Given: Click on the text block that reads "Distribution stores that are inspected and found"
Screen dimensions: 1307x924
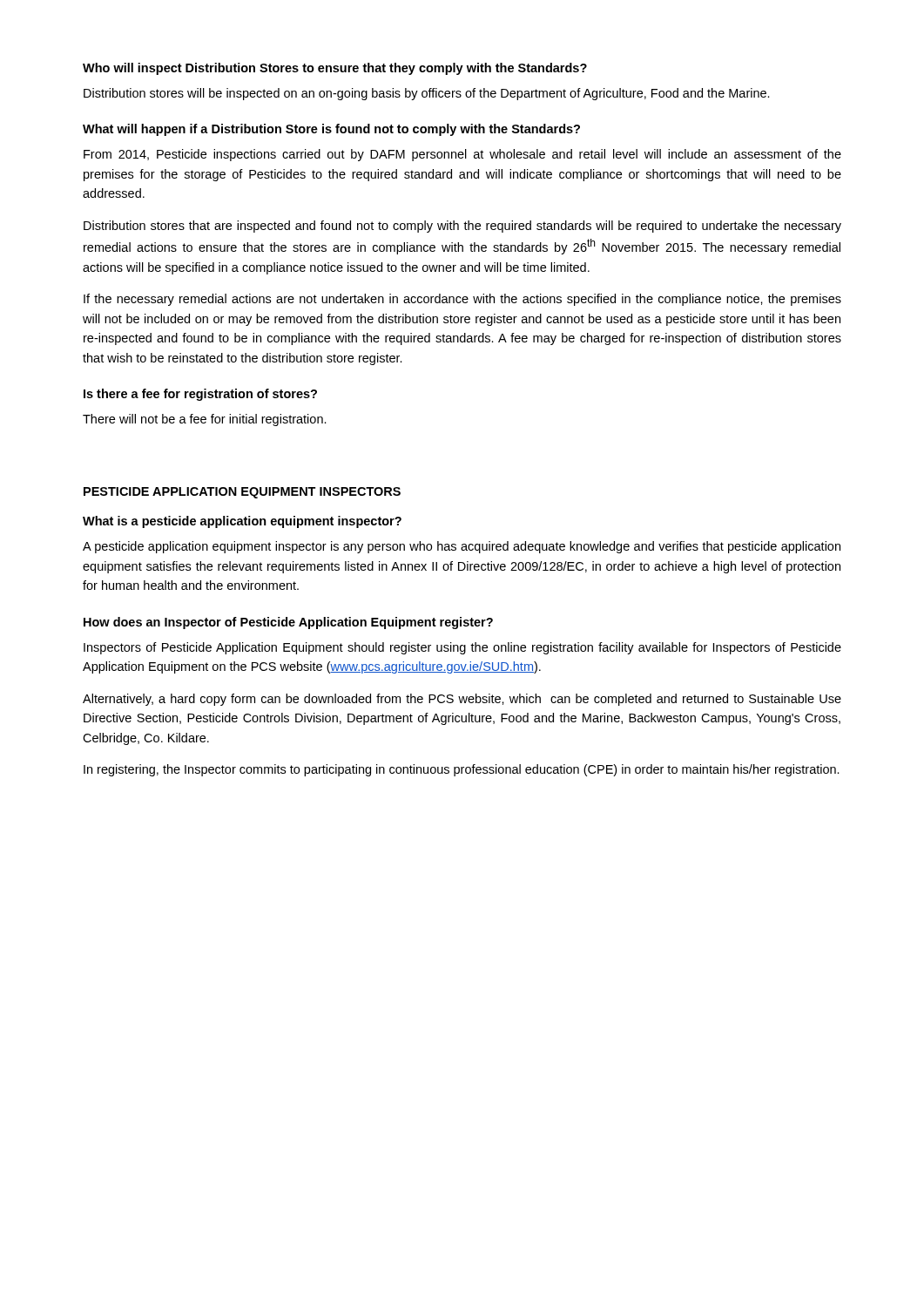Looking at the screenshot, I should pyautogui.click(x=462, y=246).
